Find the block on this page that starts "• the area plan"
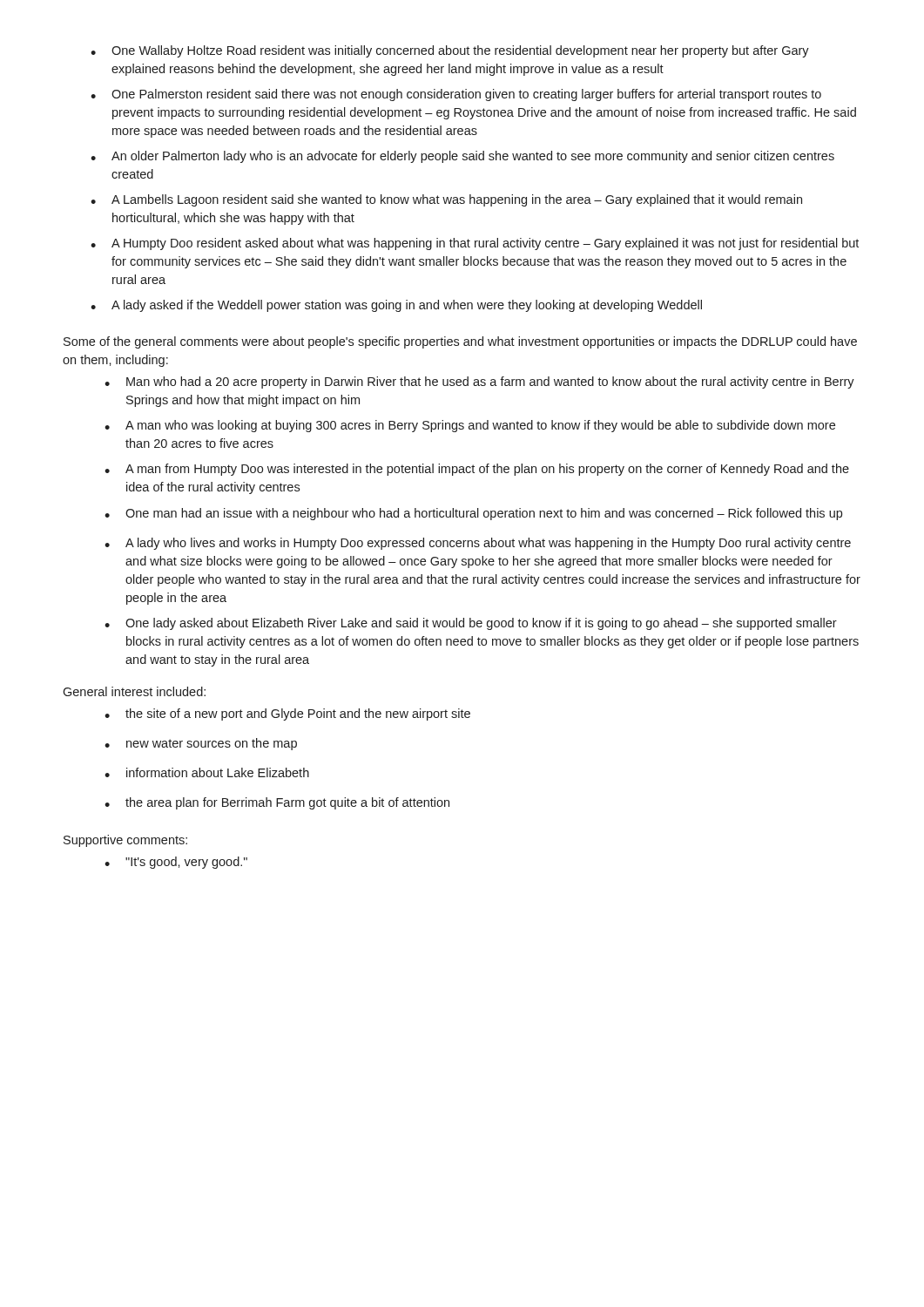Screen dimensions: 1307x924 (277, 803)
